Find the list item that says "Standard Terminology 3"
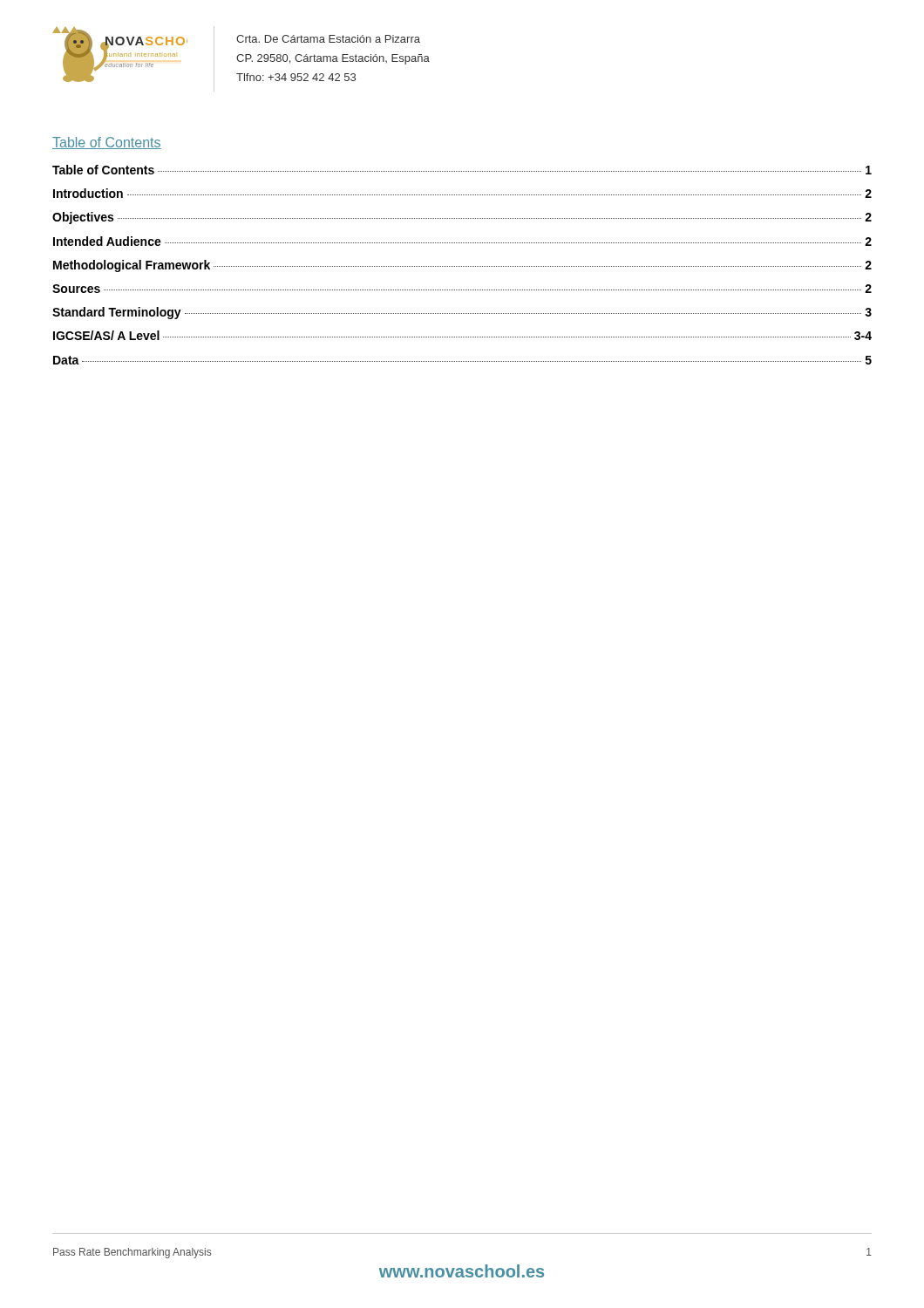The width and height of the screenshot is (924, 1308). (x=462, y=313)
